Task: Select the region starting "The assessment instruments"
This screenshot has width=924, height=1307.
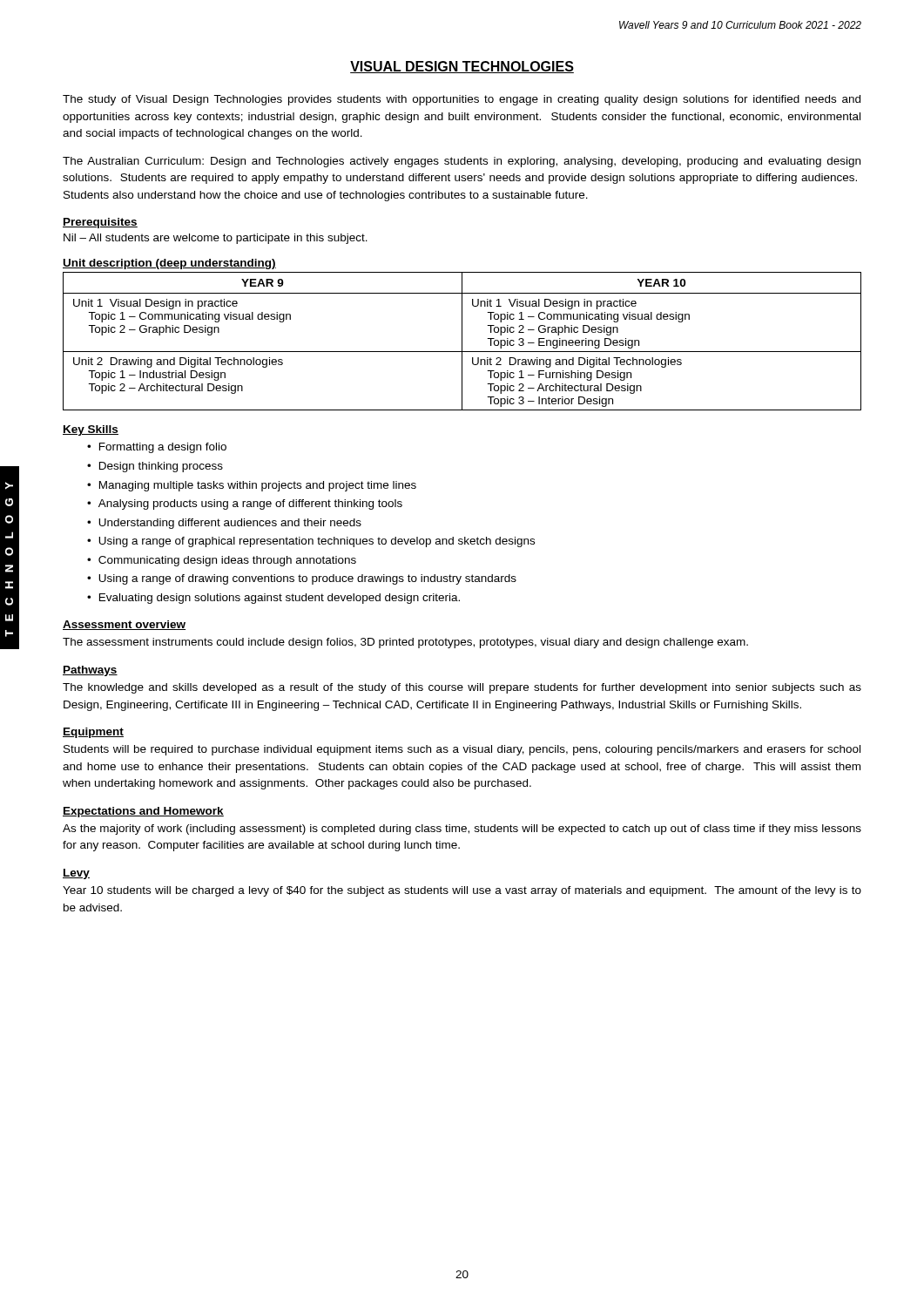Action: 406,642
